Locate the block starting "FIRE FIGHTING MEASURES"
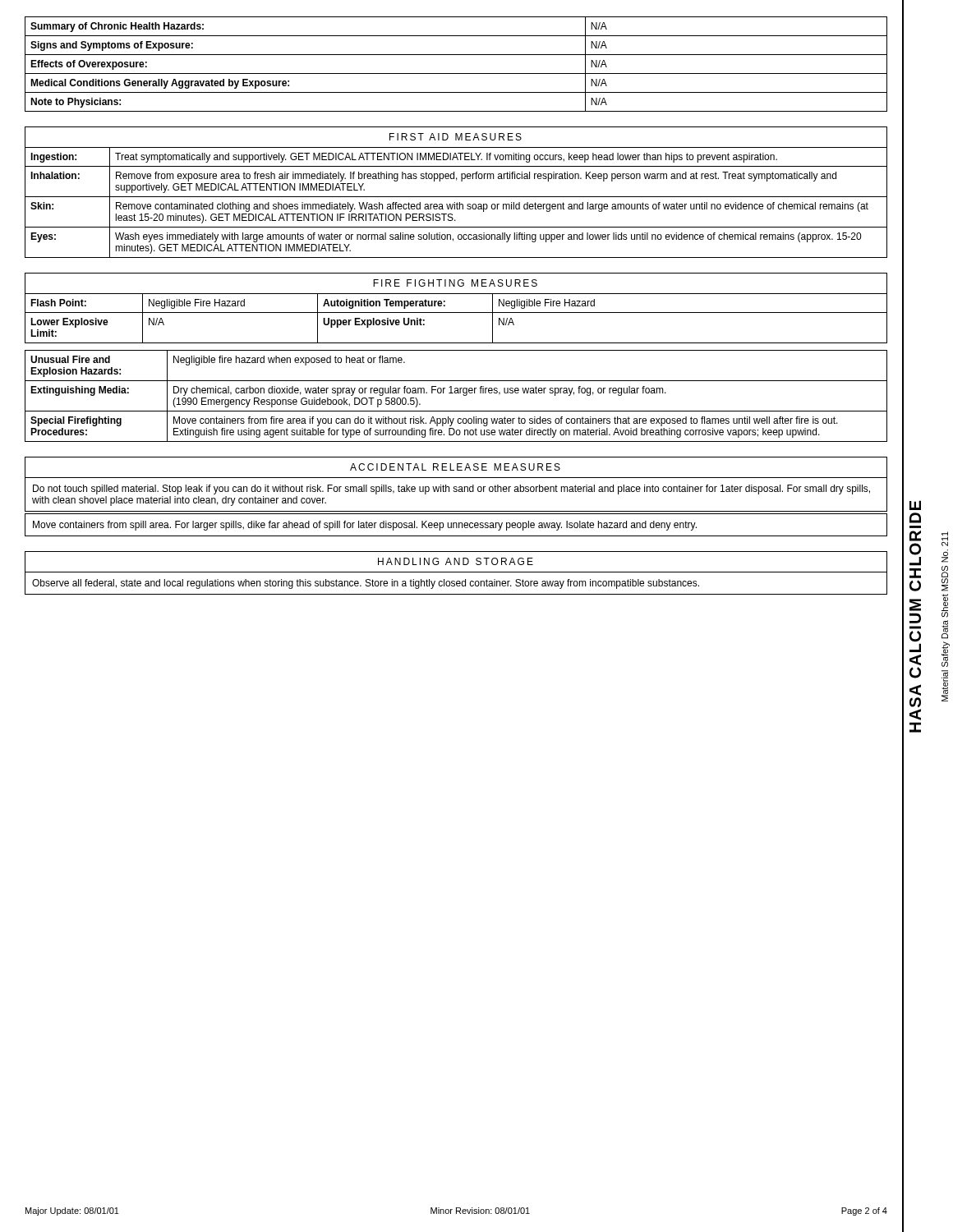The image size is (953, 1232). 456,283
